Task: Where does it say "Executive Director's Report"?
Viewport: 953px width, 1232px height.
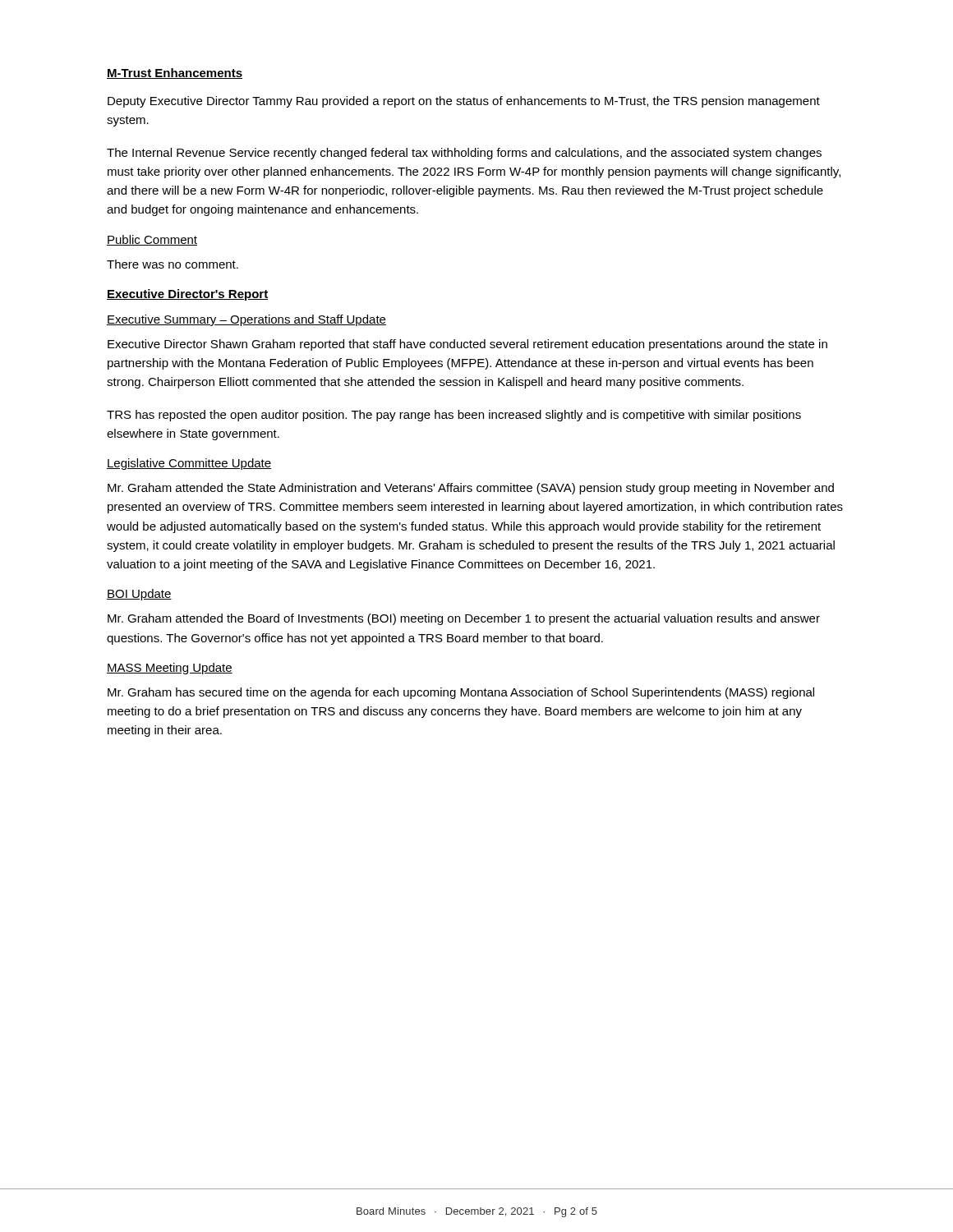Action: tap(187, 293)
